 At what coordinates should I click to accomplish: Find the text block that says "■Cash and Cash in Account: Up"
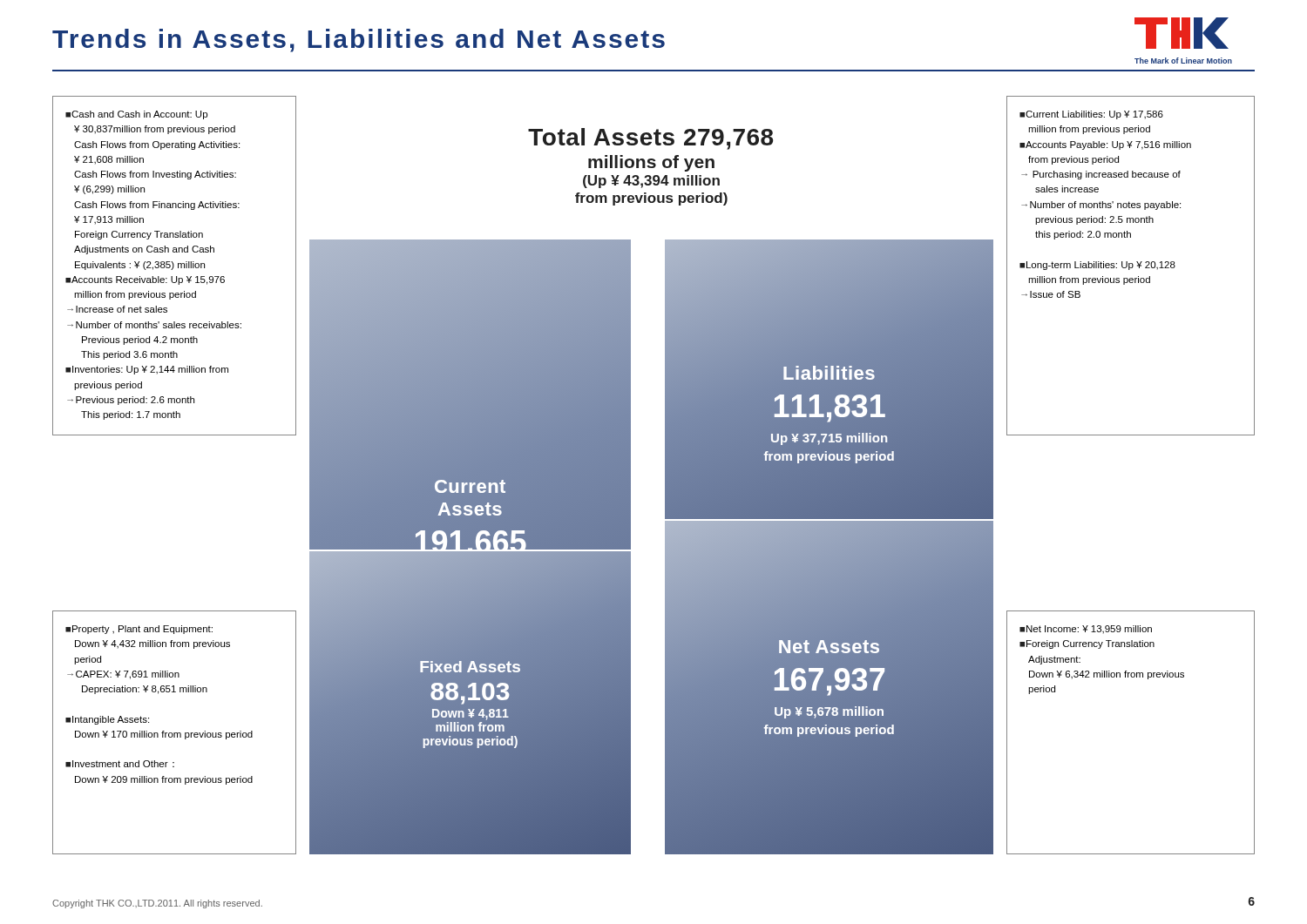click(154, 264)
